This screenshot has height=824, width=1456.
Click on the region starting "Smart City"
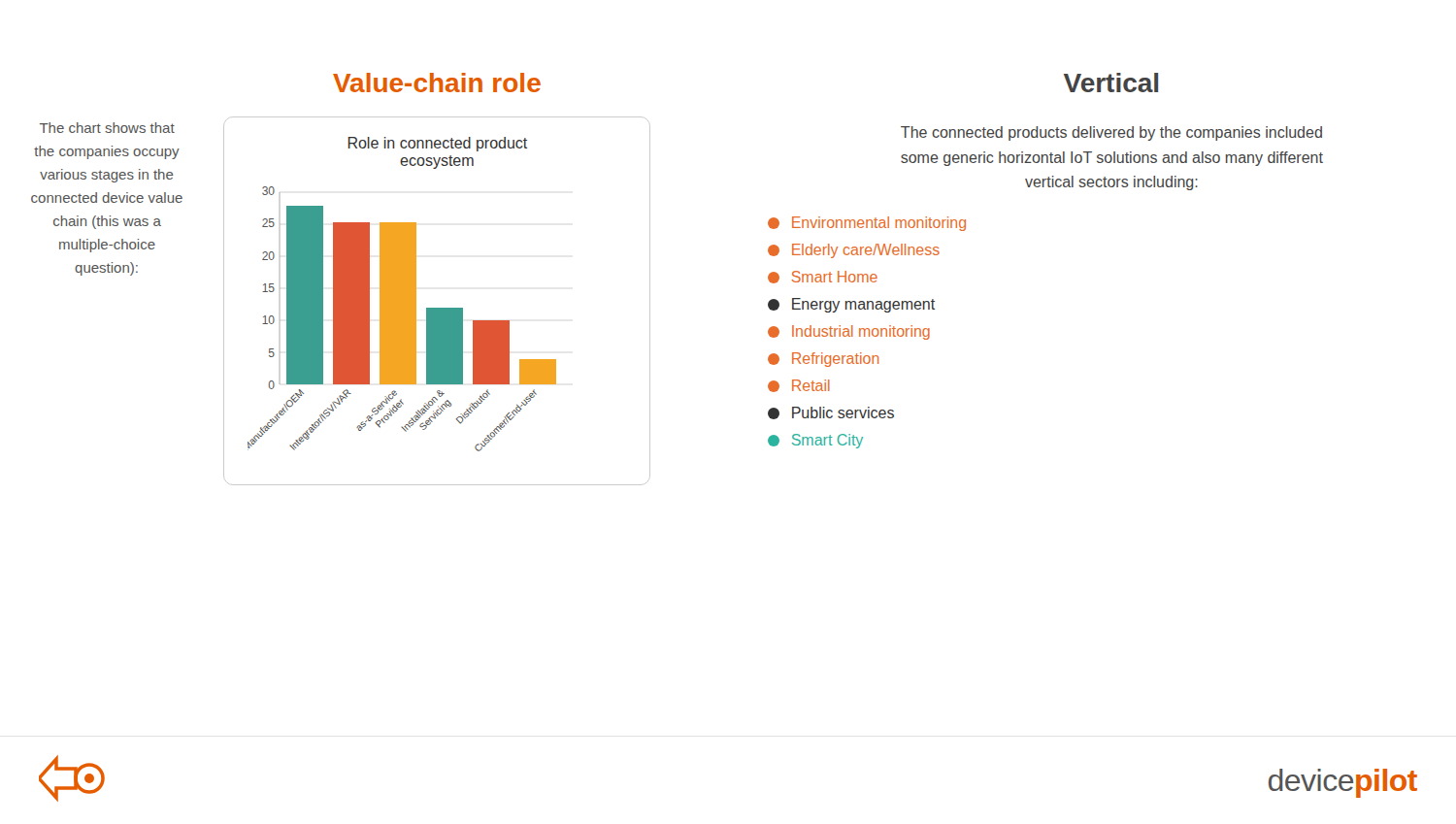coord(815,440)
